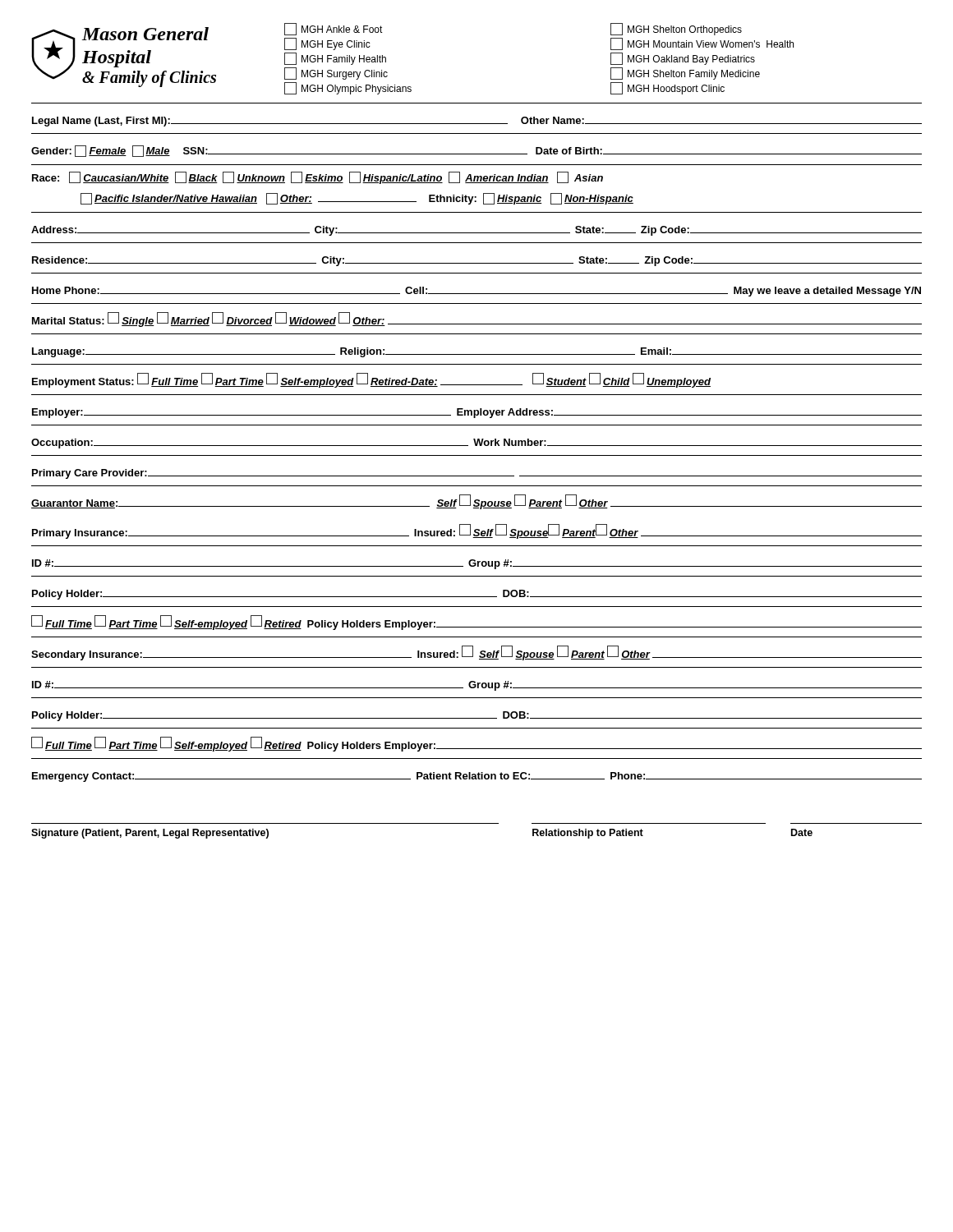Click on the text block containing "Employment Status: Full"

[x=371, y=379]
